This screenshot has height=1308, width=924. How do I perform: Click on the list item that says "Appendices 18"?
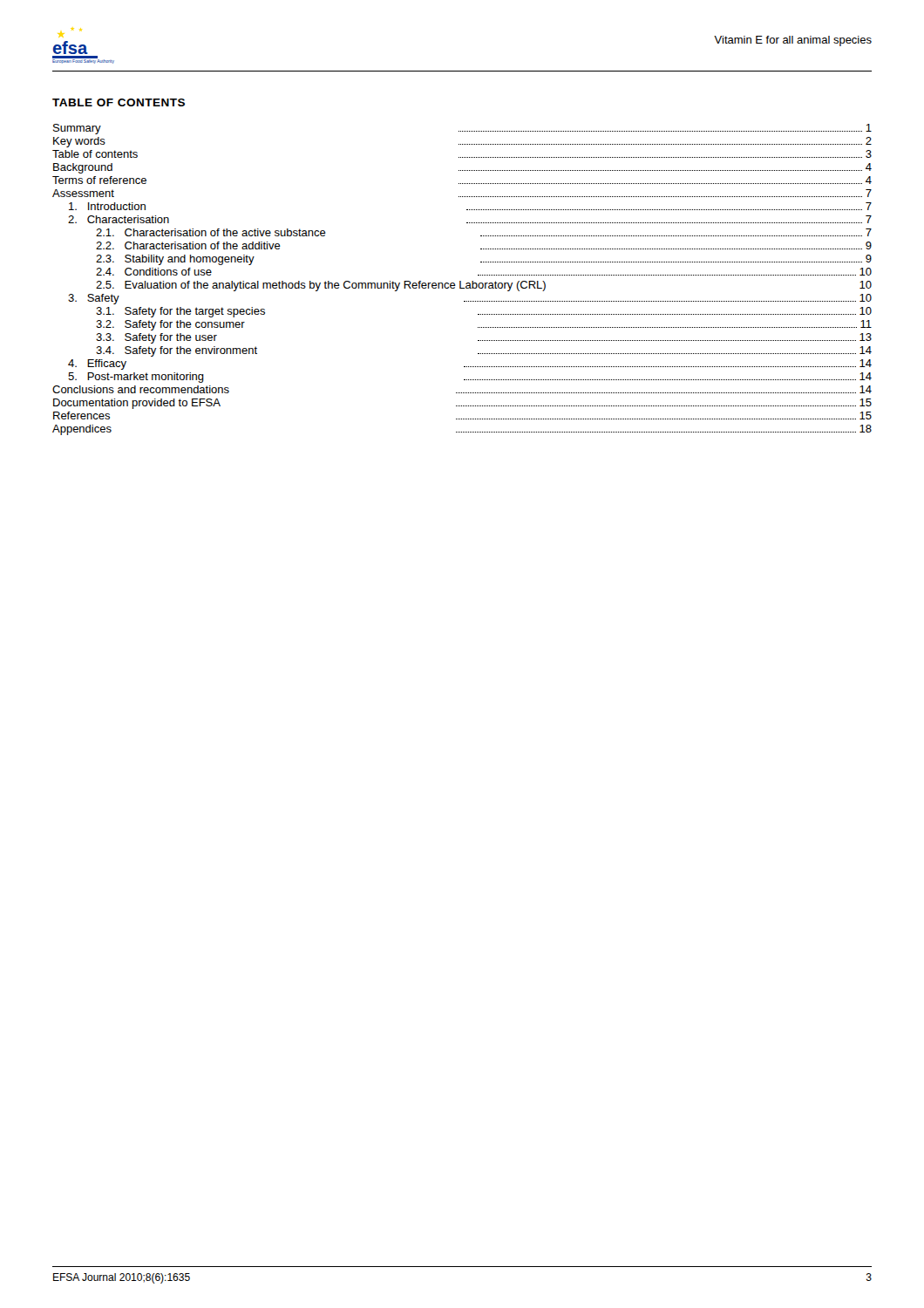[462, 429]
